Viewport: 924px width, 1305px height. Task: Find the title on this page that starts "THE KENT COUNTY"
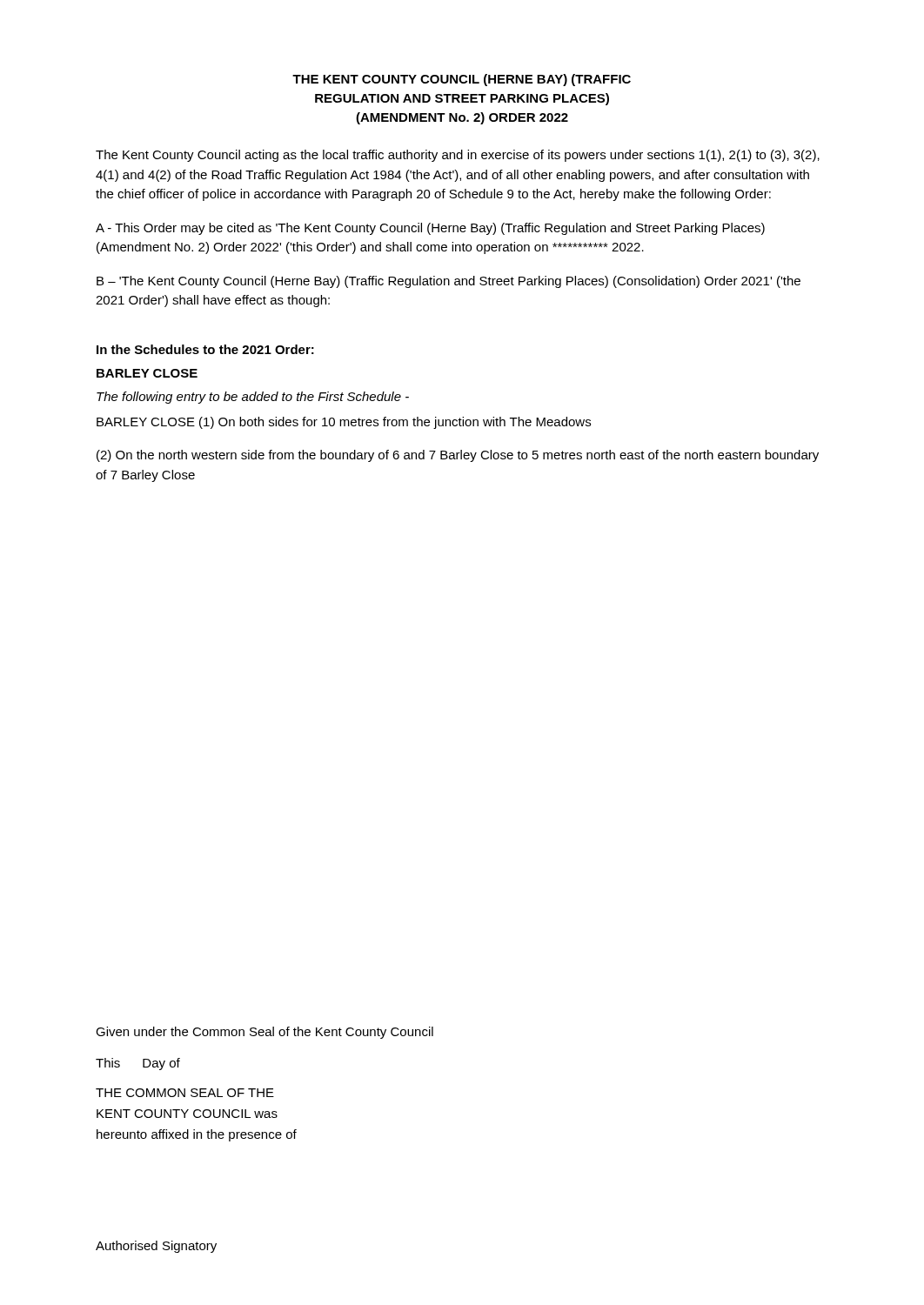[x=462, y=98]
